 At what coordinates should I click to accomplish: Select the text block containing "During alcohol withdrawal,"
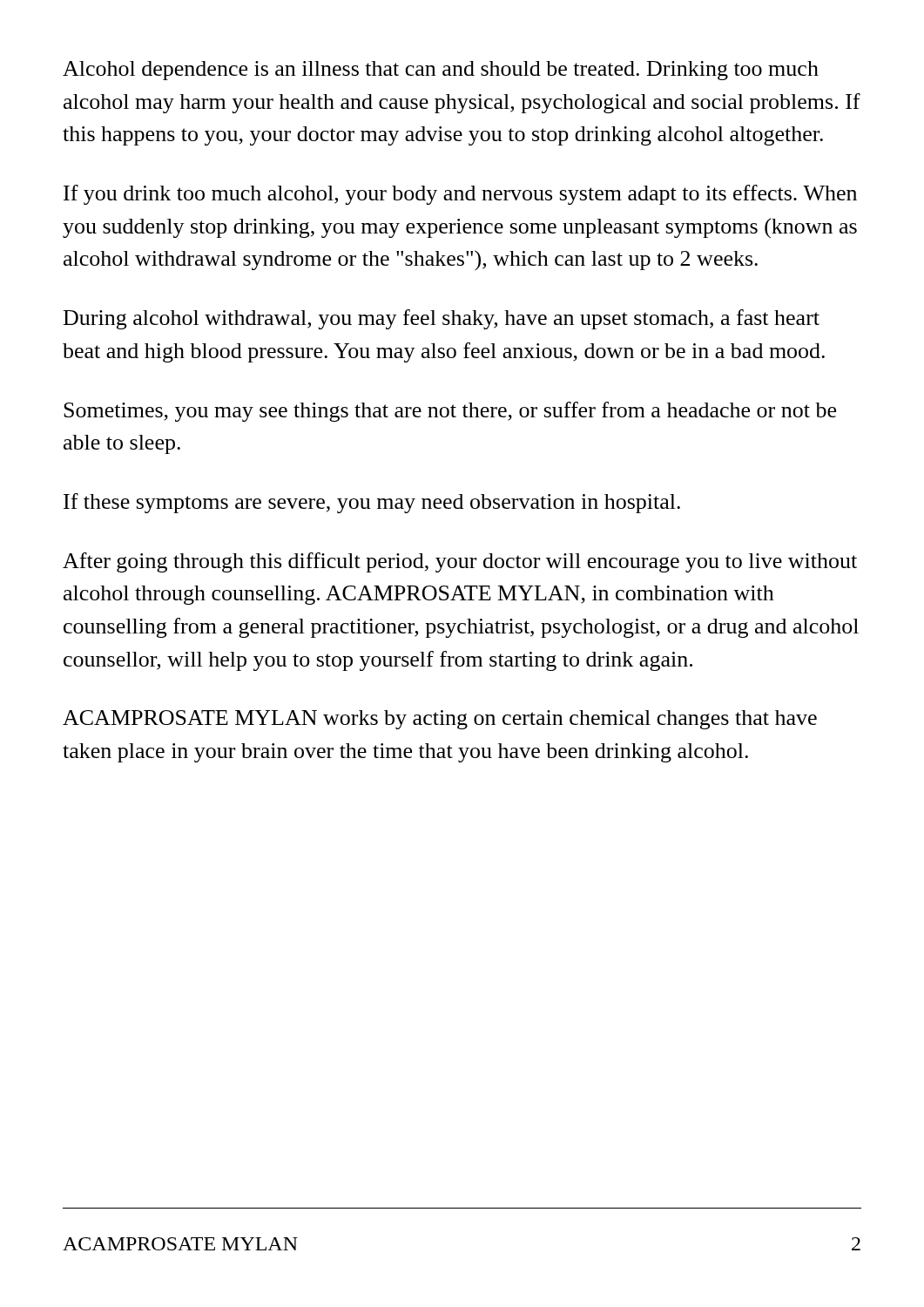[x=444, y=334]
